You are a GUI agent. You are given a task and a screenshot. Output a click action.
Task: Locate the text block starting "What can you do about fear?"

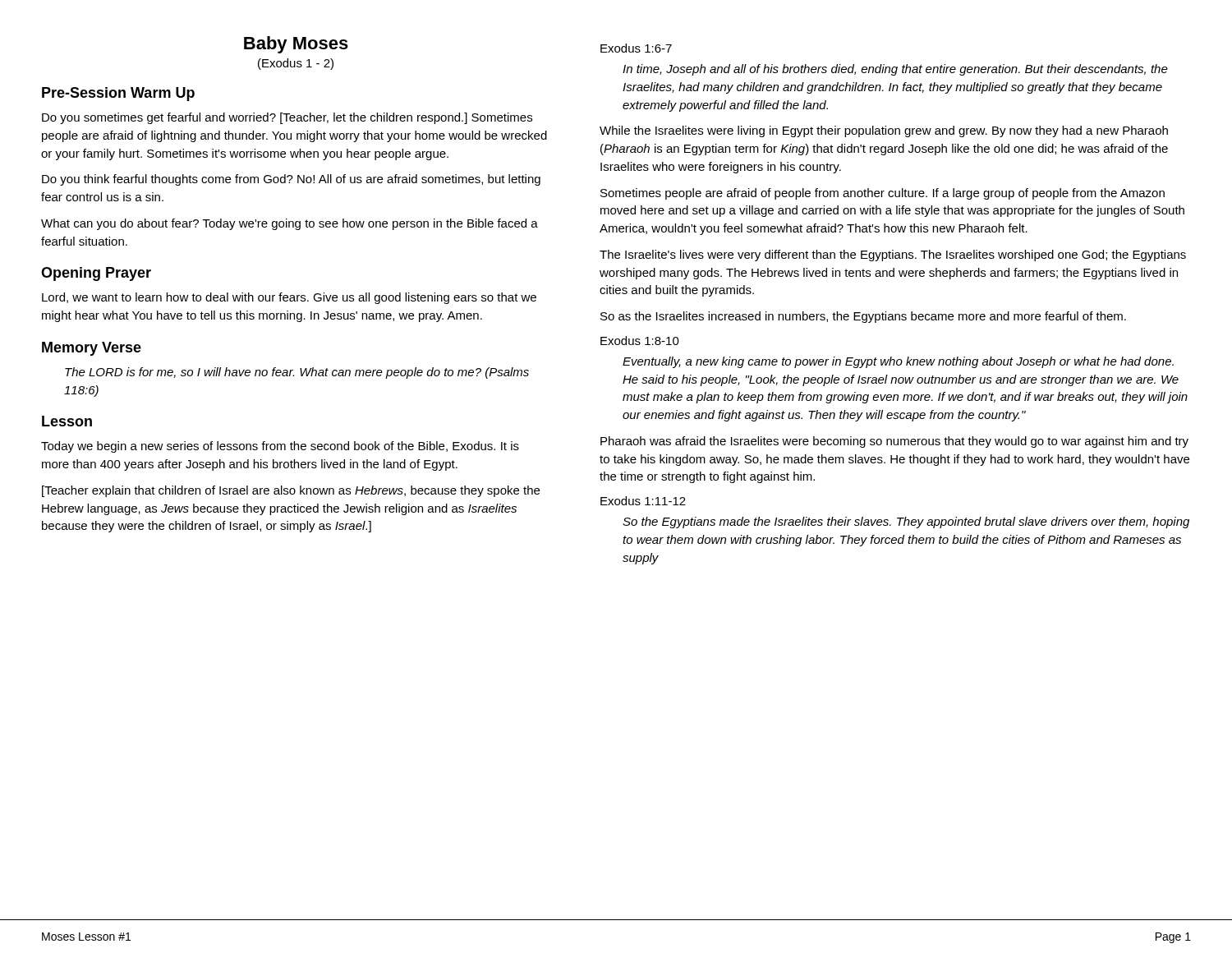pyautogui.click(x=289, y=232)
